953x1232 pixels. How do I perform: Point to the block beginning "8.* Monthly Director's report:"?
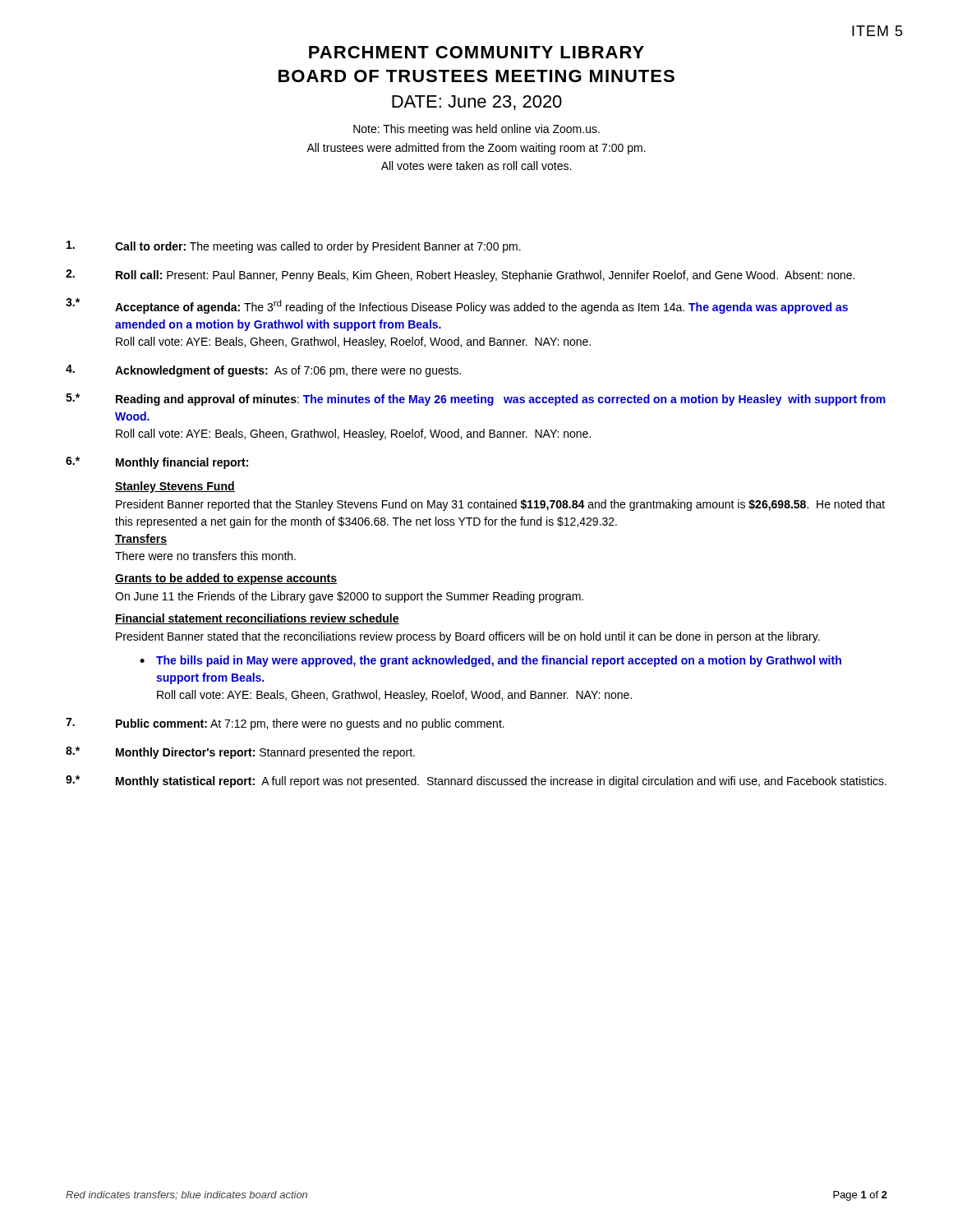(240, 753)
